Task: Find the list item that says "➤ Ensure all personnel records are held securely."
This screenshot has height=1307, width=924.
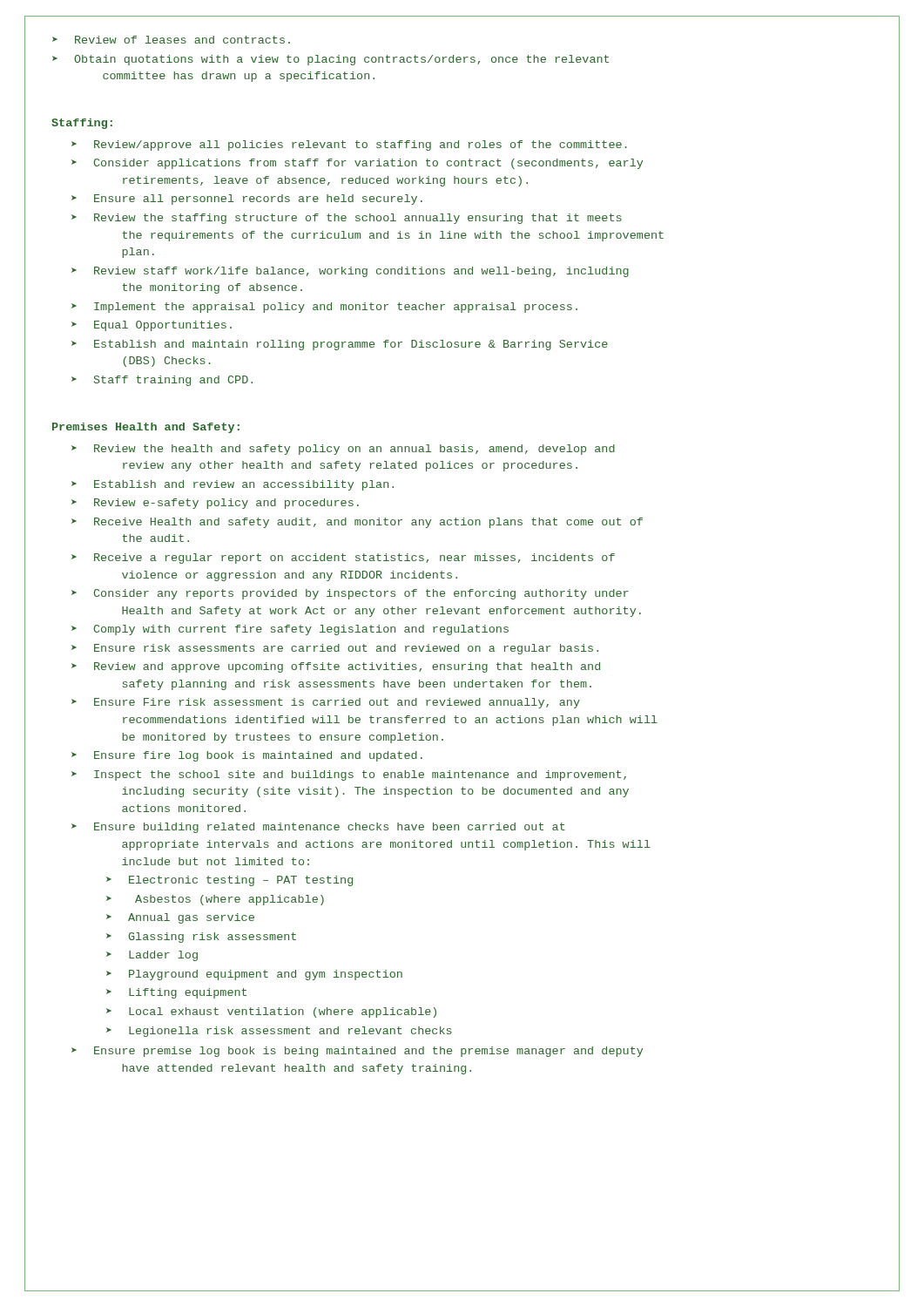Action: [247, 200]
